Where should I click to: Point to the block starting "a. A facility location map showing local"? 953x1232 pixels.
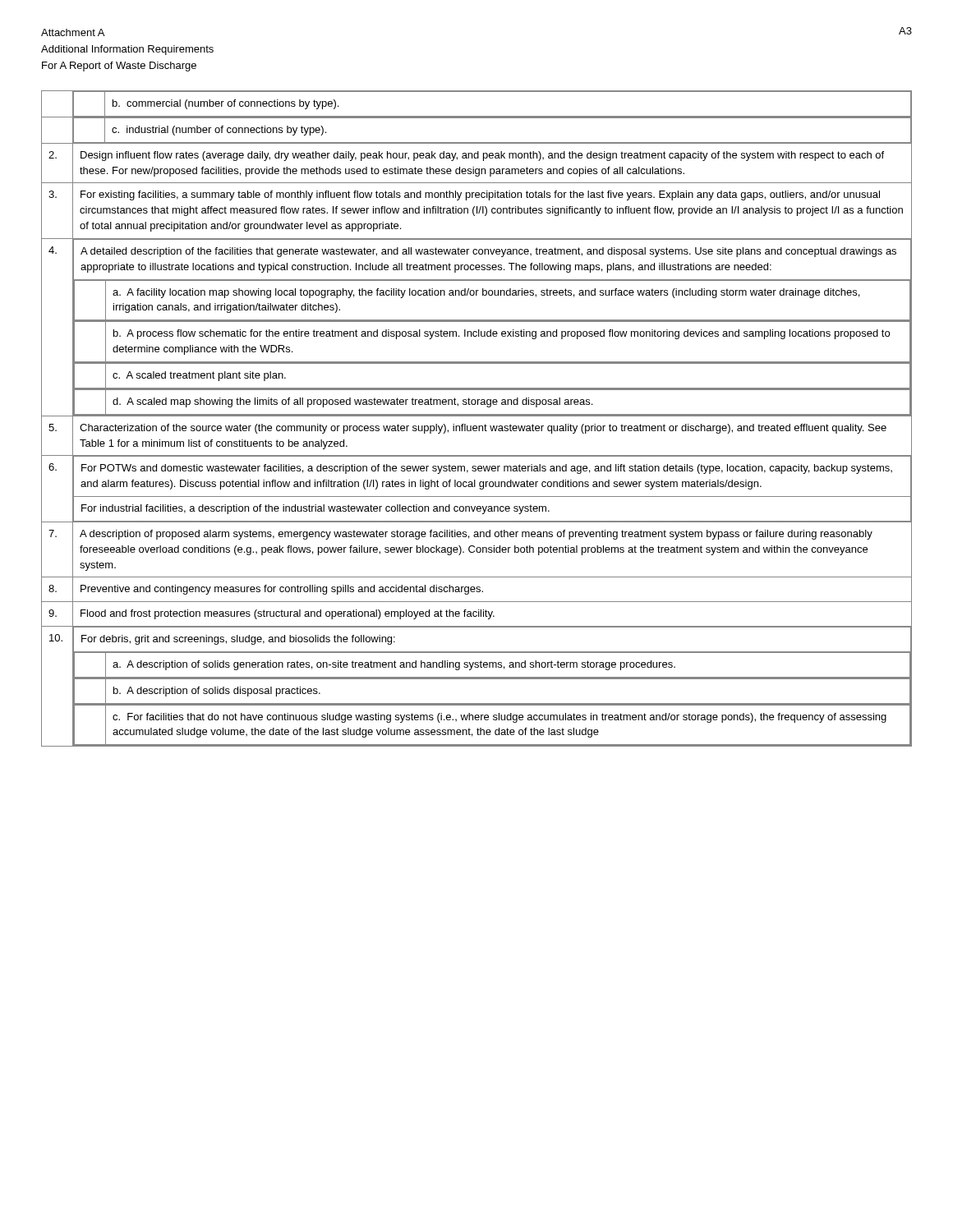click(486, 299)
